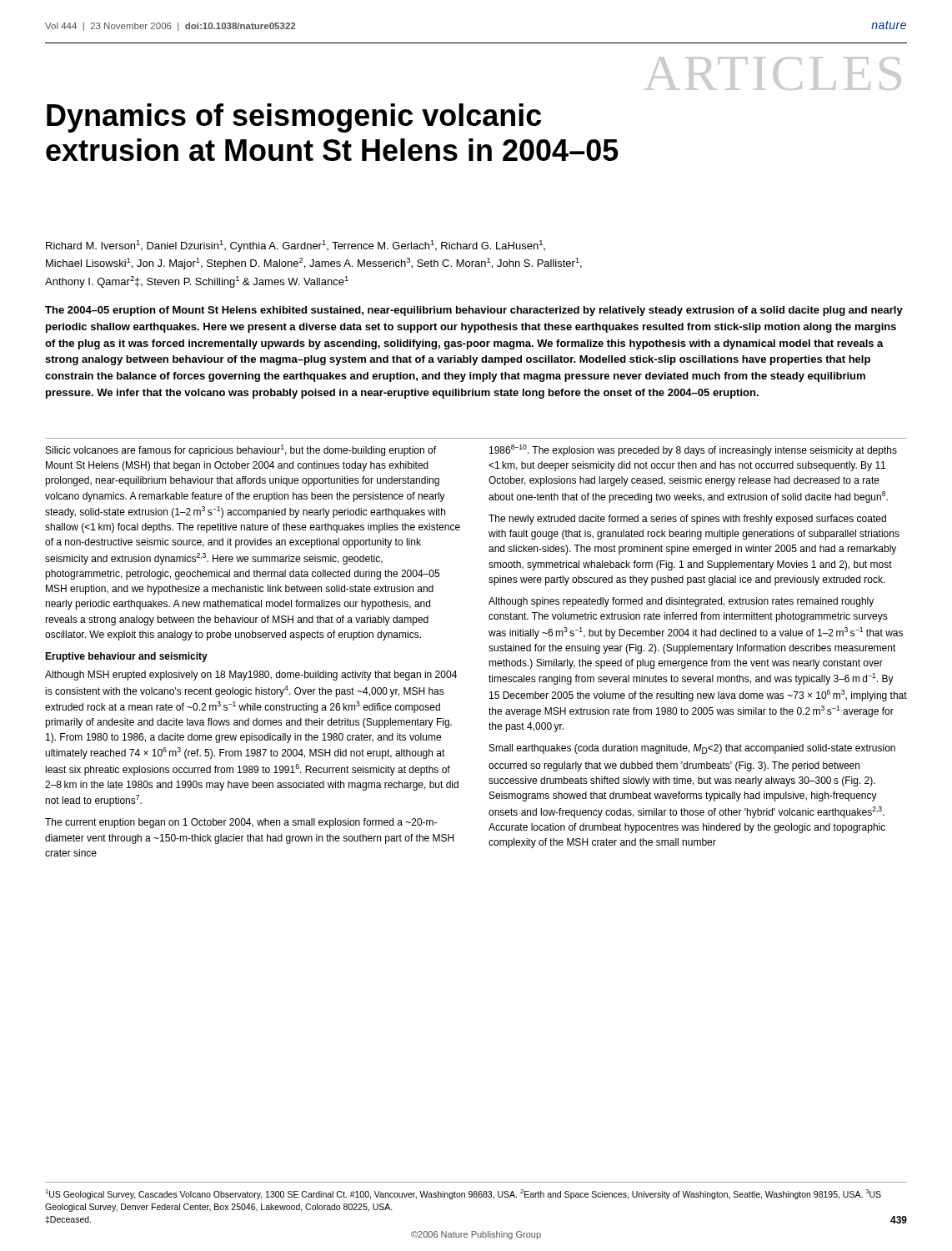Click the passage that begins "Silicic volcanoes are famous for capricious behaviour1,"
The image size is (952, 1251).
click(x=253, y=542)
